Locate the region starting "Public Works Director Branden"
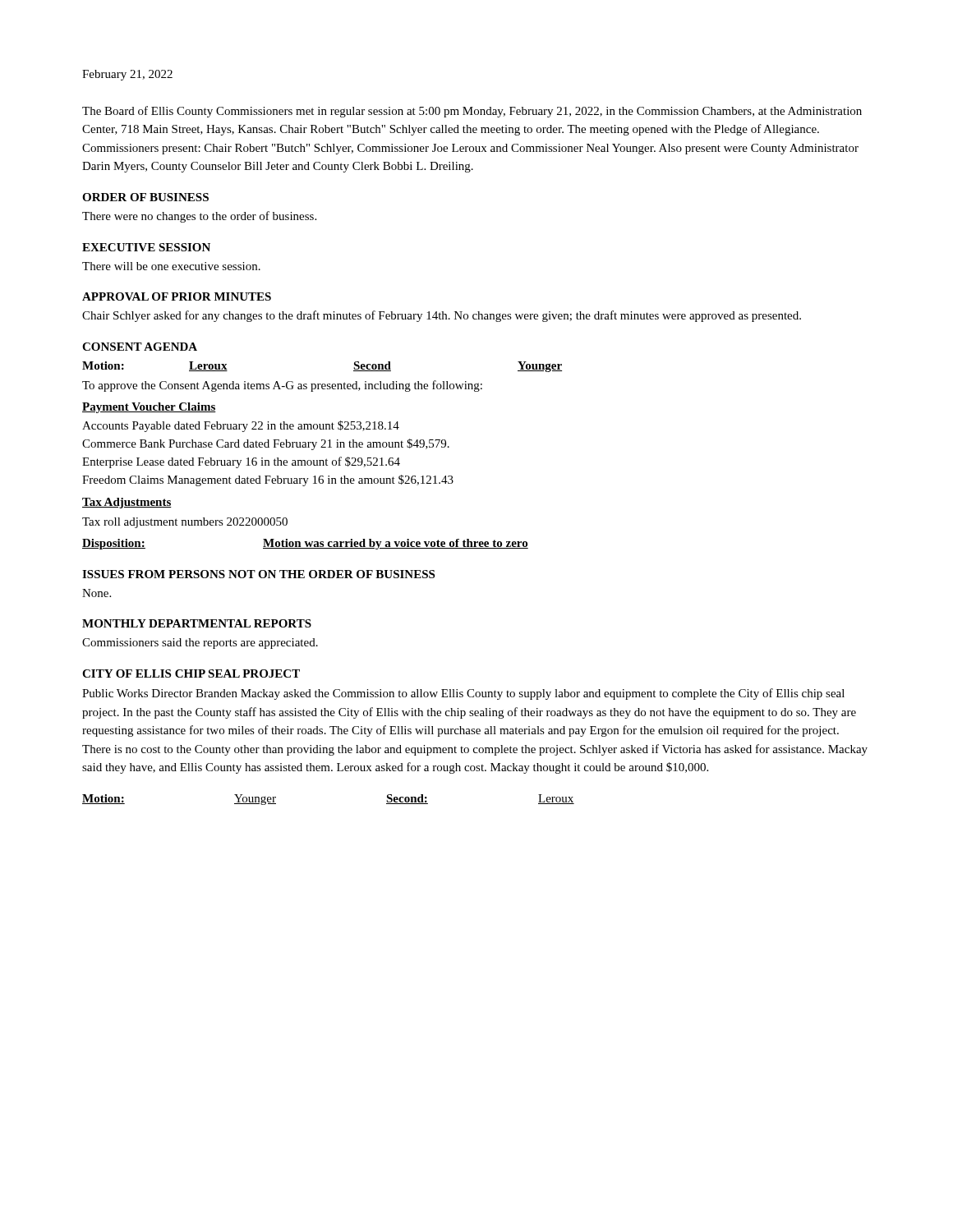 [x=475, y=730]
